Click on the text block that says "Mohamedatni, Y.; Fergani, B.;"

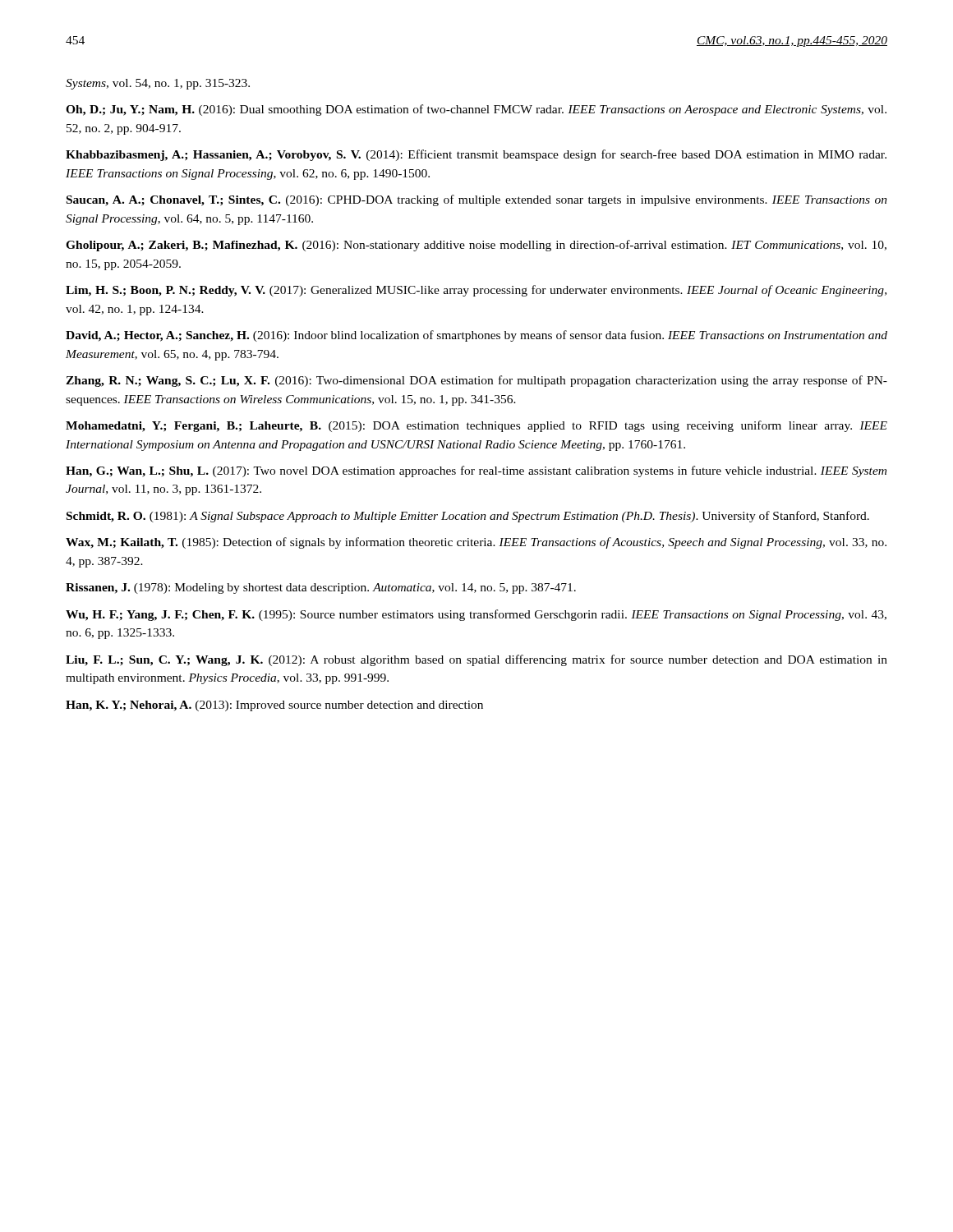point(476,435)
